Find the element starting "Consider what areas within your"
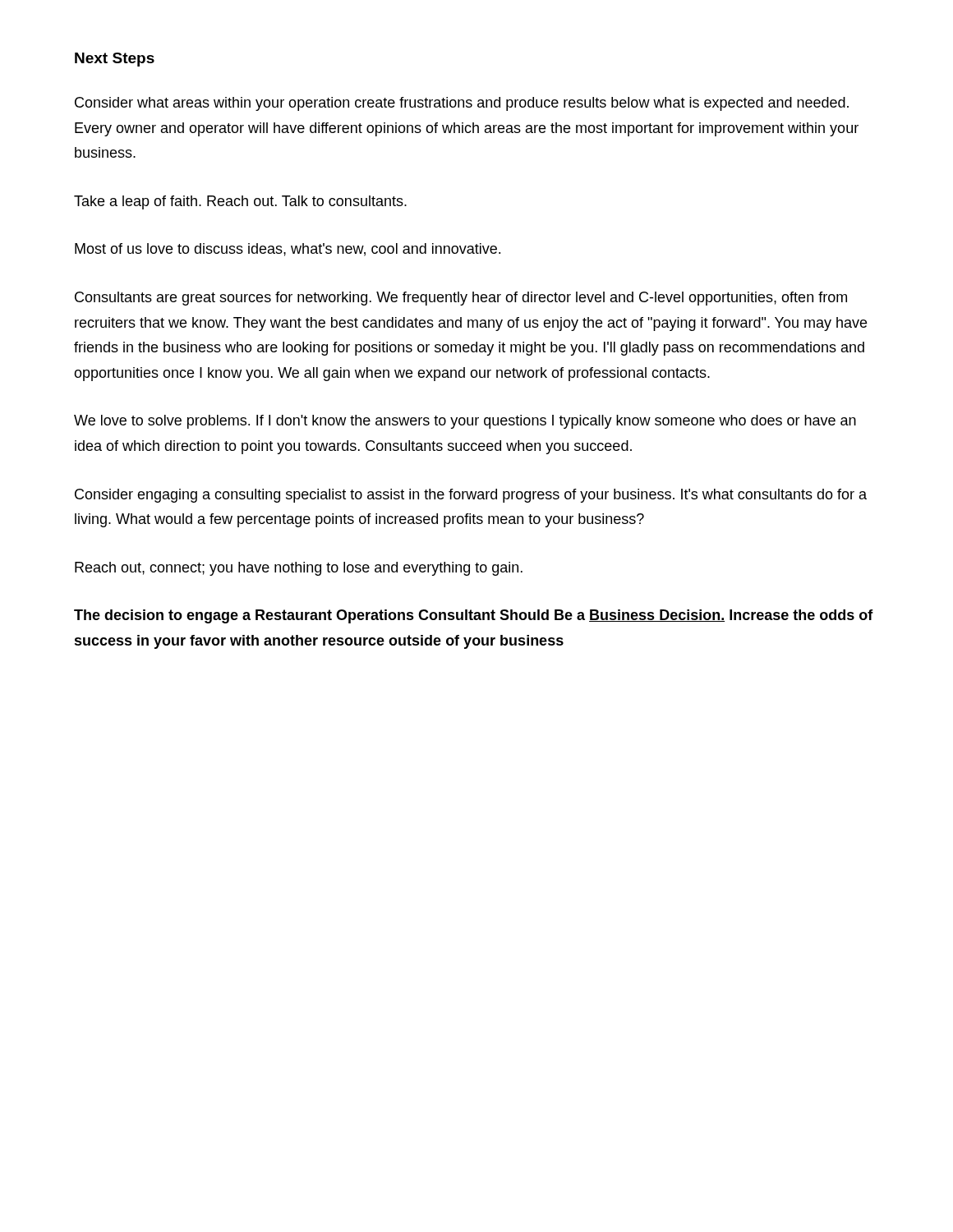Screen dimensions: 1232x953 point(466,128)
